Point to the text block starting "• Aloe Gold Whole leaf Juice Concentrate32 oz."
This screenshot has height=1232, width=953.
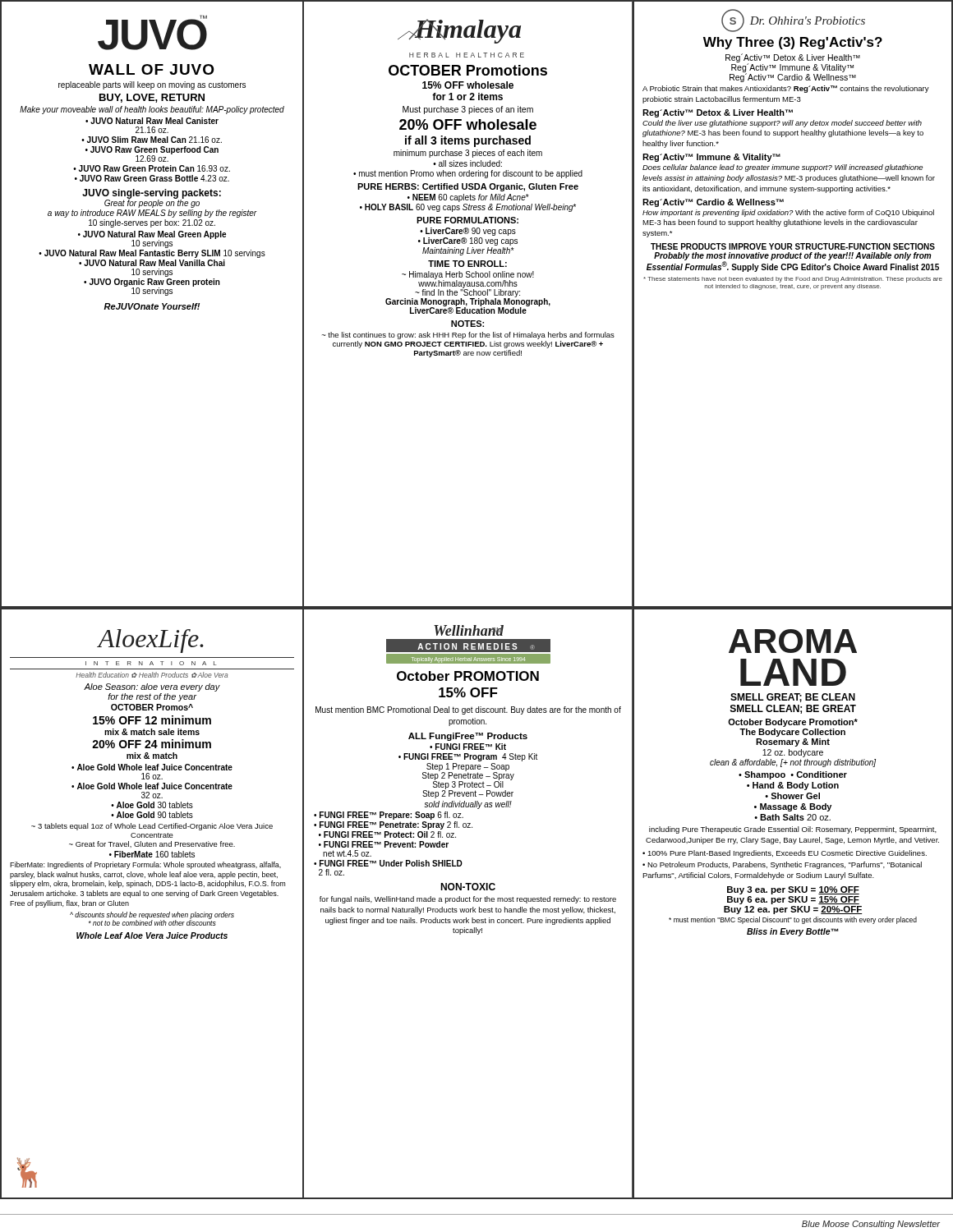tap(152, 791)
